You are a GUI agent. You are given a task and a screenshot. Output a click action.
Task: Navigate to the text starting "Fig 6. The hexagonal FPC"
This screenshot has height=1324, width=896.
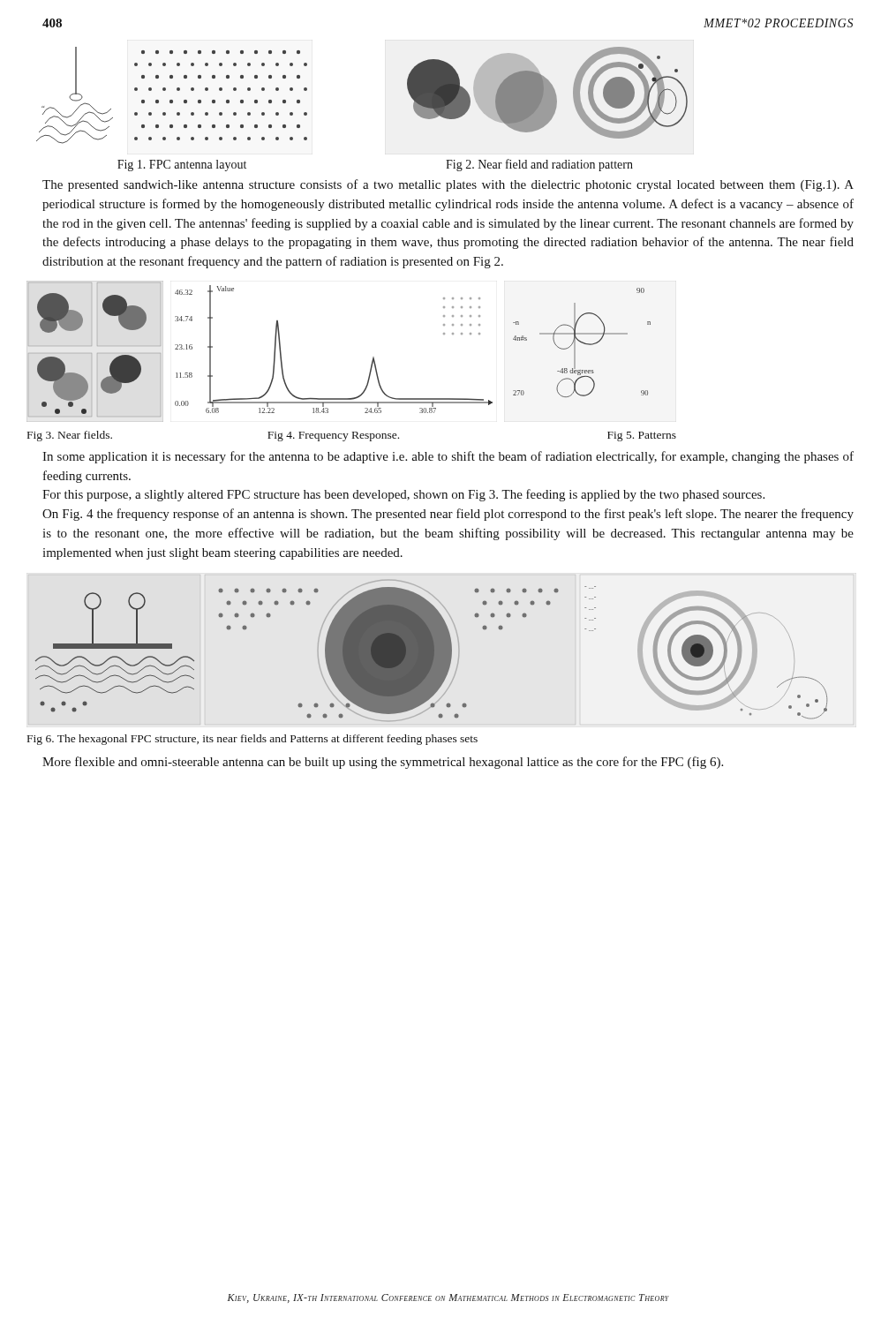[252, 739]
